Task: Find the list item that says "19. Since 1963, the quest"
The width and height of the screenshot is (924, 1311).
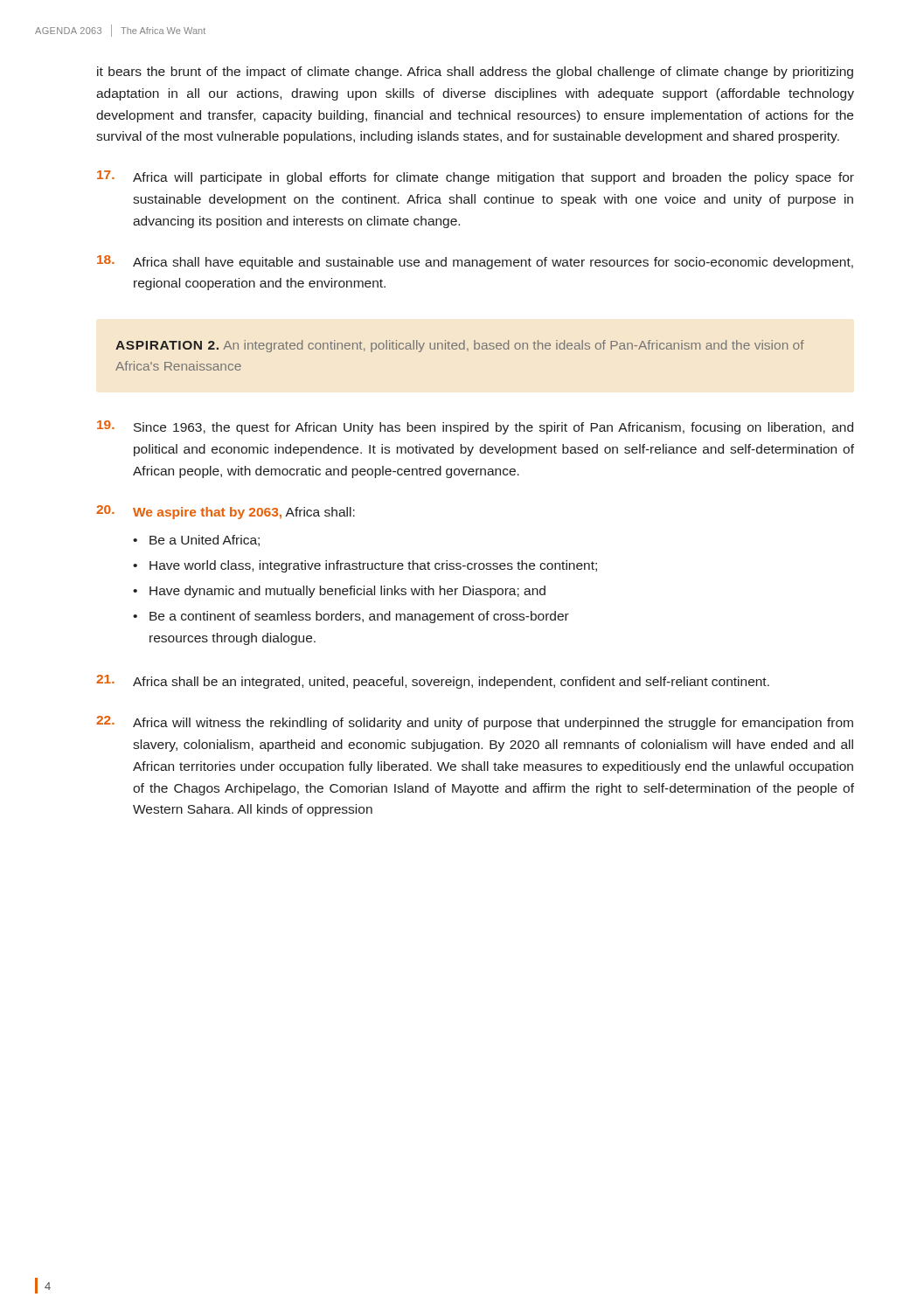Action: (x=475, y=450)
